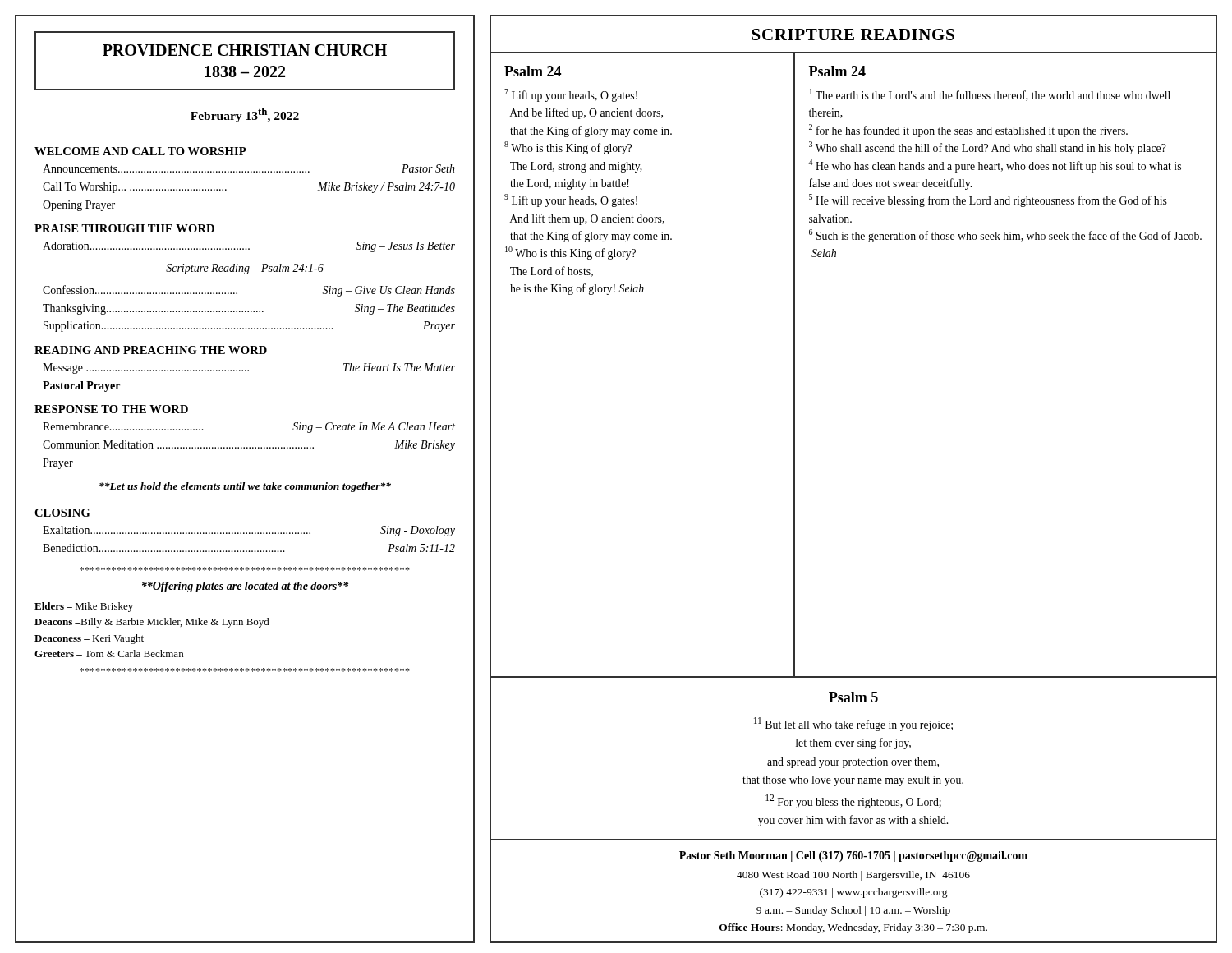This screenshot has height=953, width=1232.
Task: Point to the section header beginning "READING AND PREACHING"
Action: tap(151, 350)
